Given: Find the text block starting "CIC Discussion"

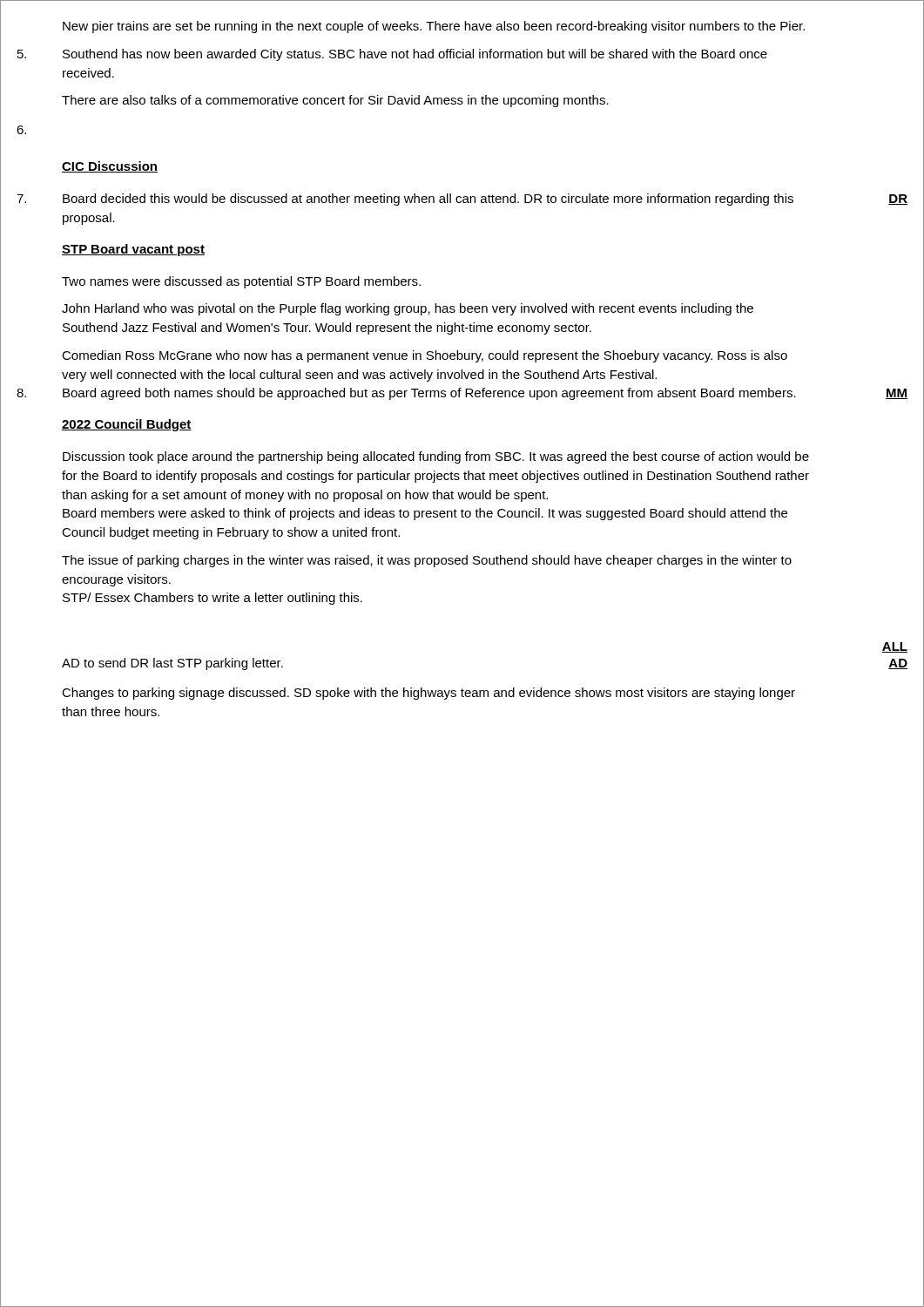Looking at the screenshot, I should point(110,166).
